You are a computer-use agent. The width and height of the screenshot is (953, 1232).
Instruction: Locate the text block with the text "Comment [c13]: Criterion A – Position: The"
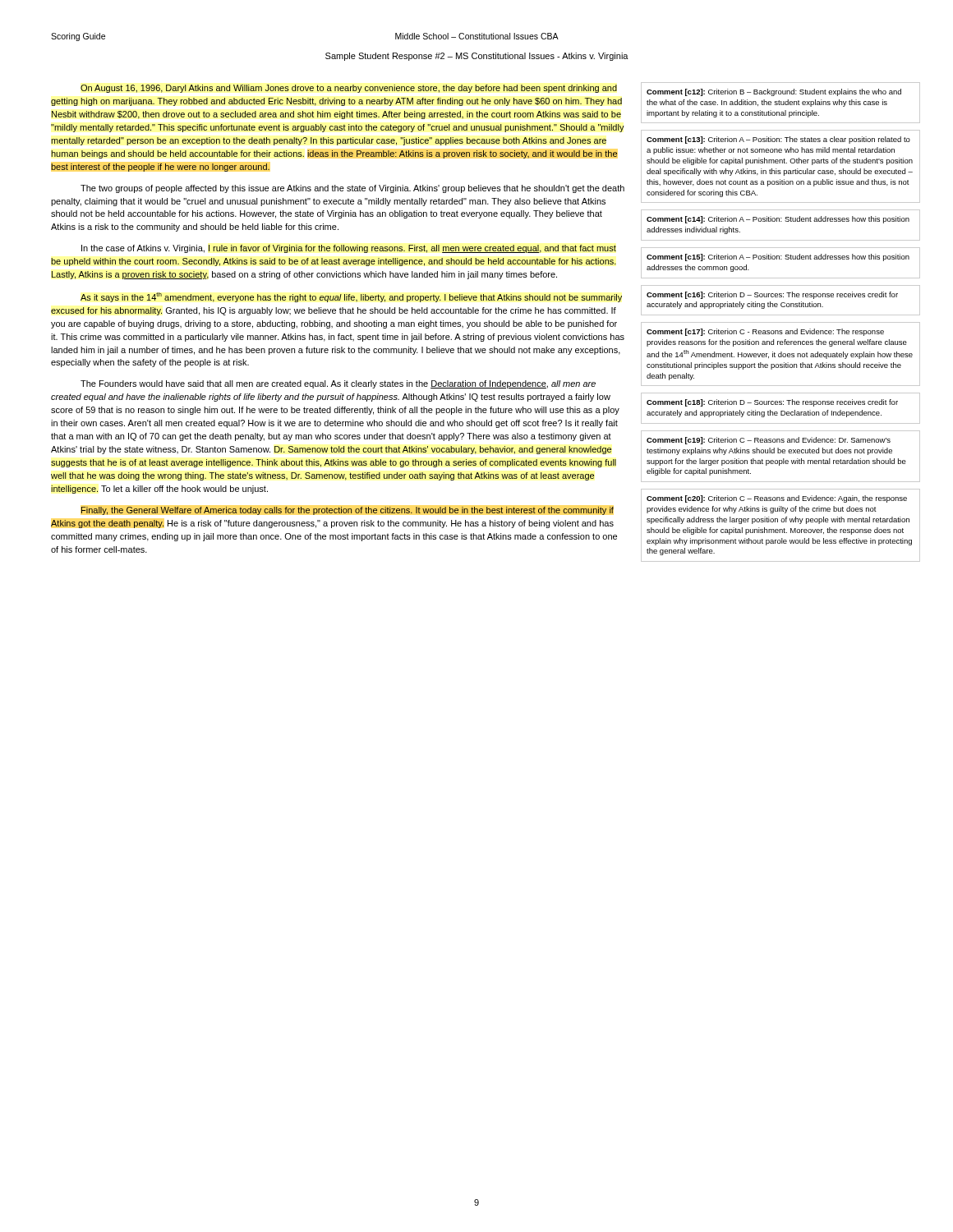point(780,166)
